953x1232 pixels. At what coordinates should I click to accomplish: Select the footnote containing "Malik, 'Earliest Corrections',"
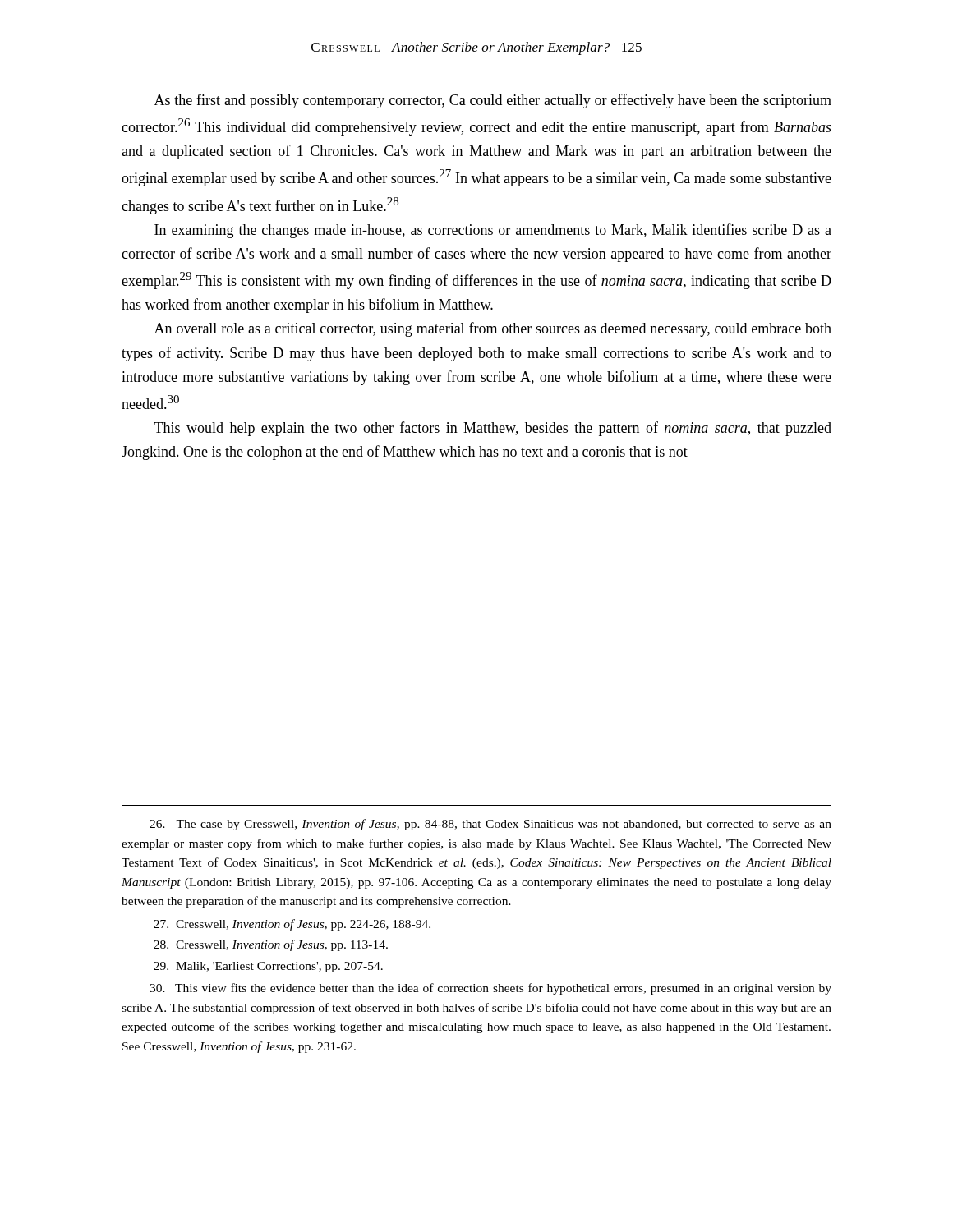pos(268,965)
